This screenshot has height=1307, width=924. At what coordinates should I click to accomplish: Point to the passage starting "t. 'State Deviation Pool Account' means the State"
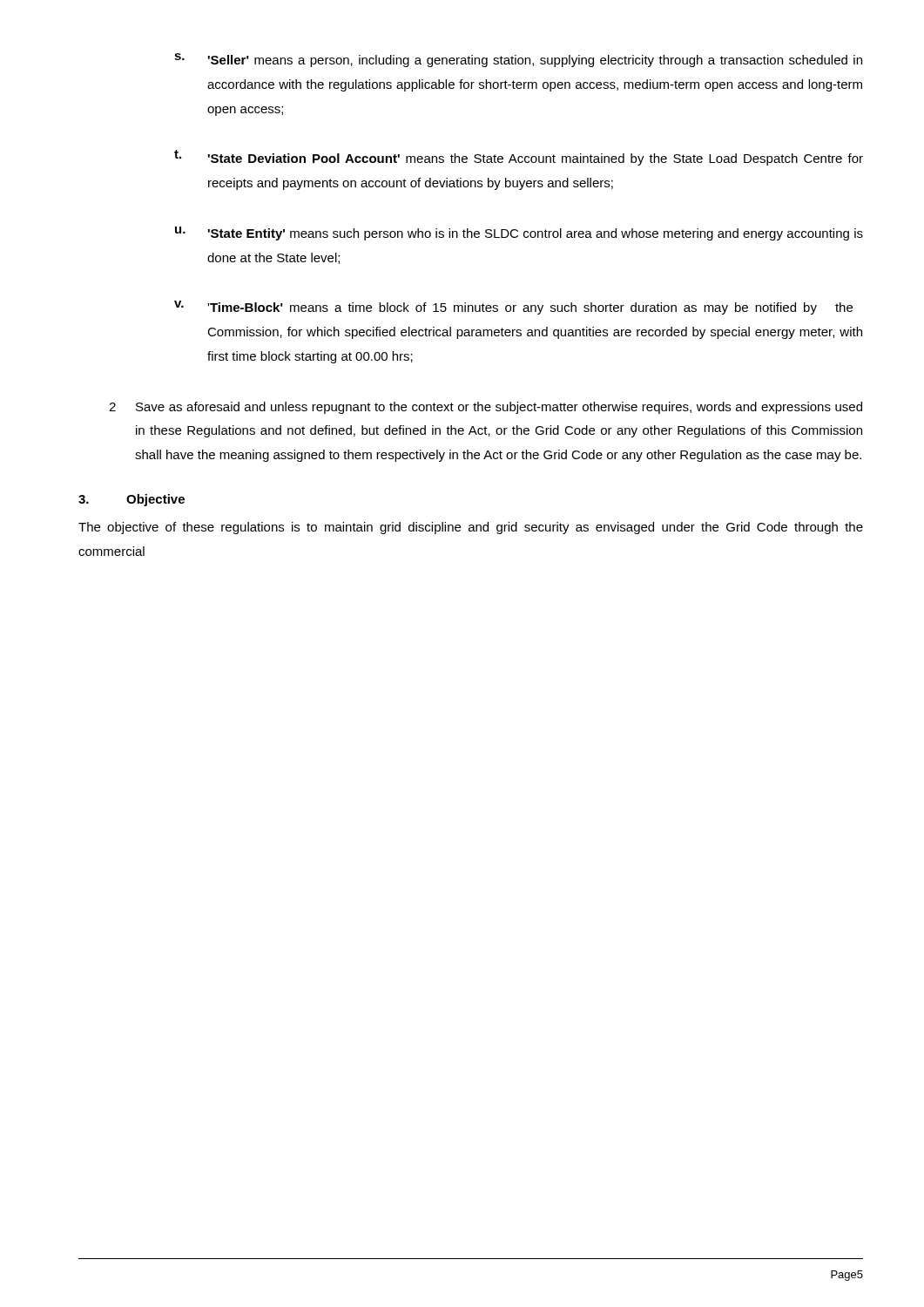pyautogui.click(x=519, y=171)
